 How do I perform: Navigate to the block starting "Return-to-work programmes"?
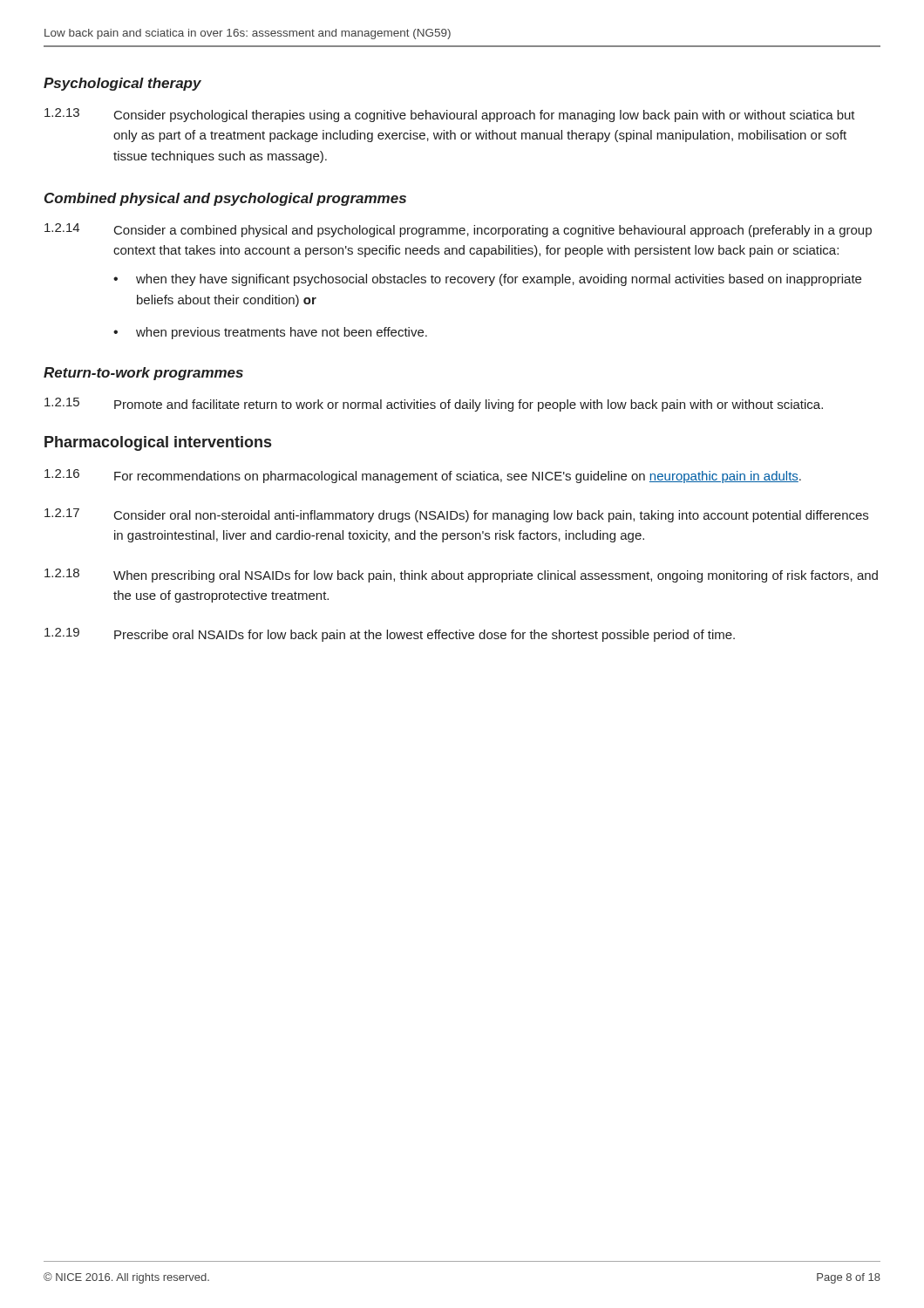tap(144, 372)
